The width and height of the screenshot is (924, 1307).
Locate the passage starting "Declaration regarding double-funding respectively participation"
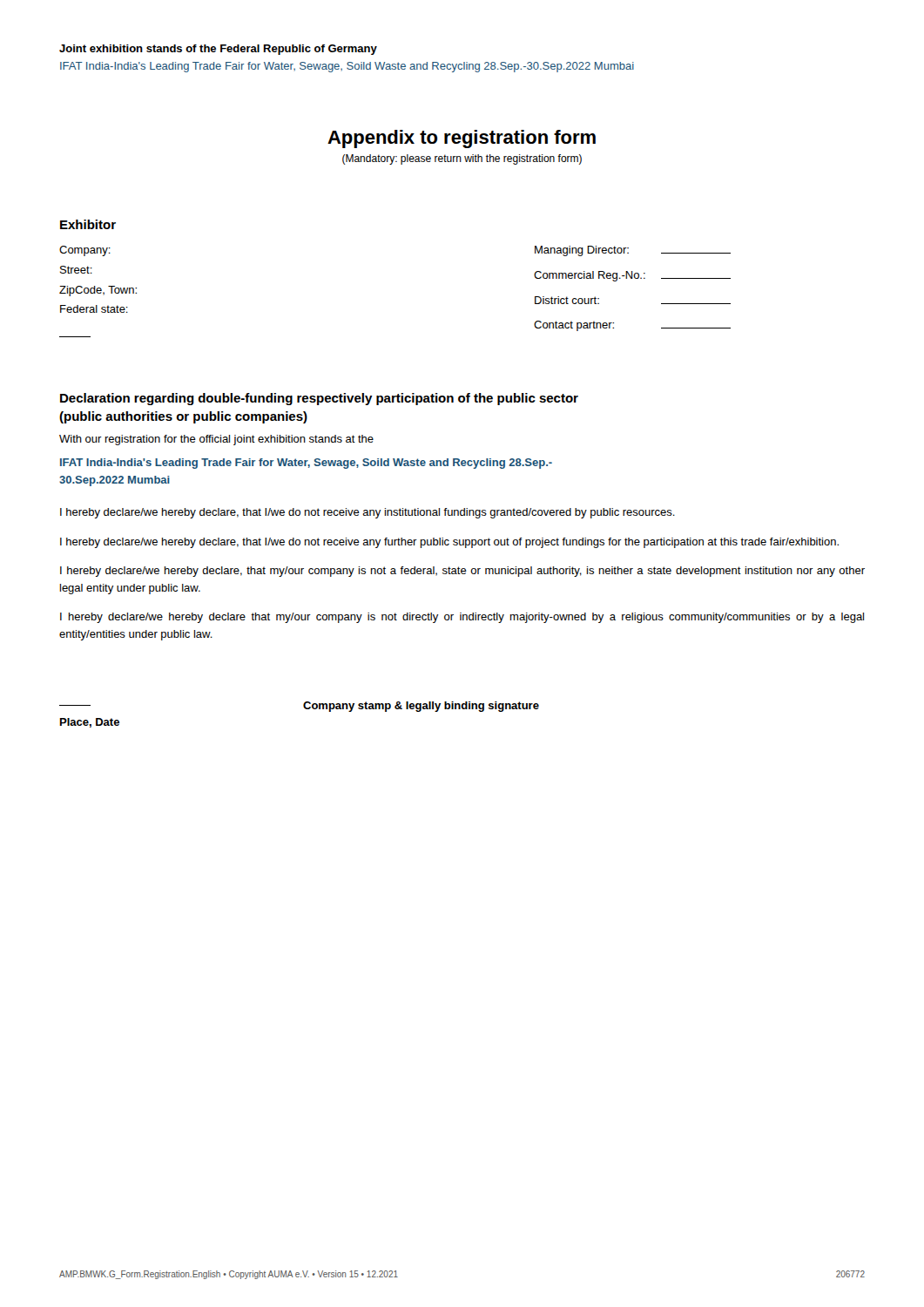tap(319, 407)
